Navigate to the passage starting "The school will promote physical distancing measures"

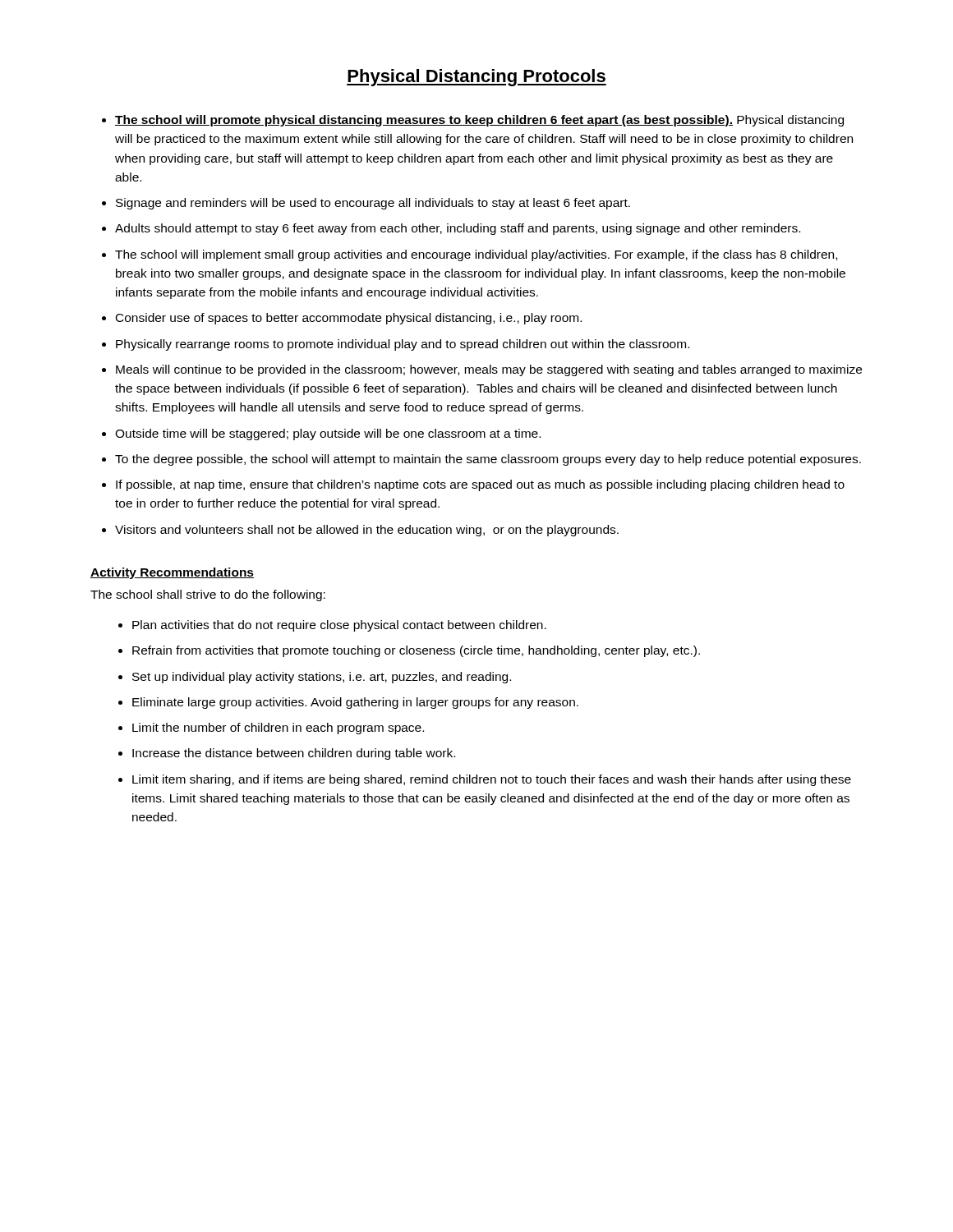[x=484, y=148]
